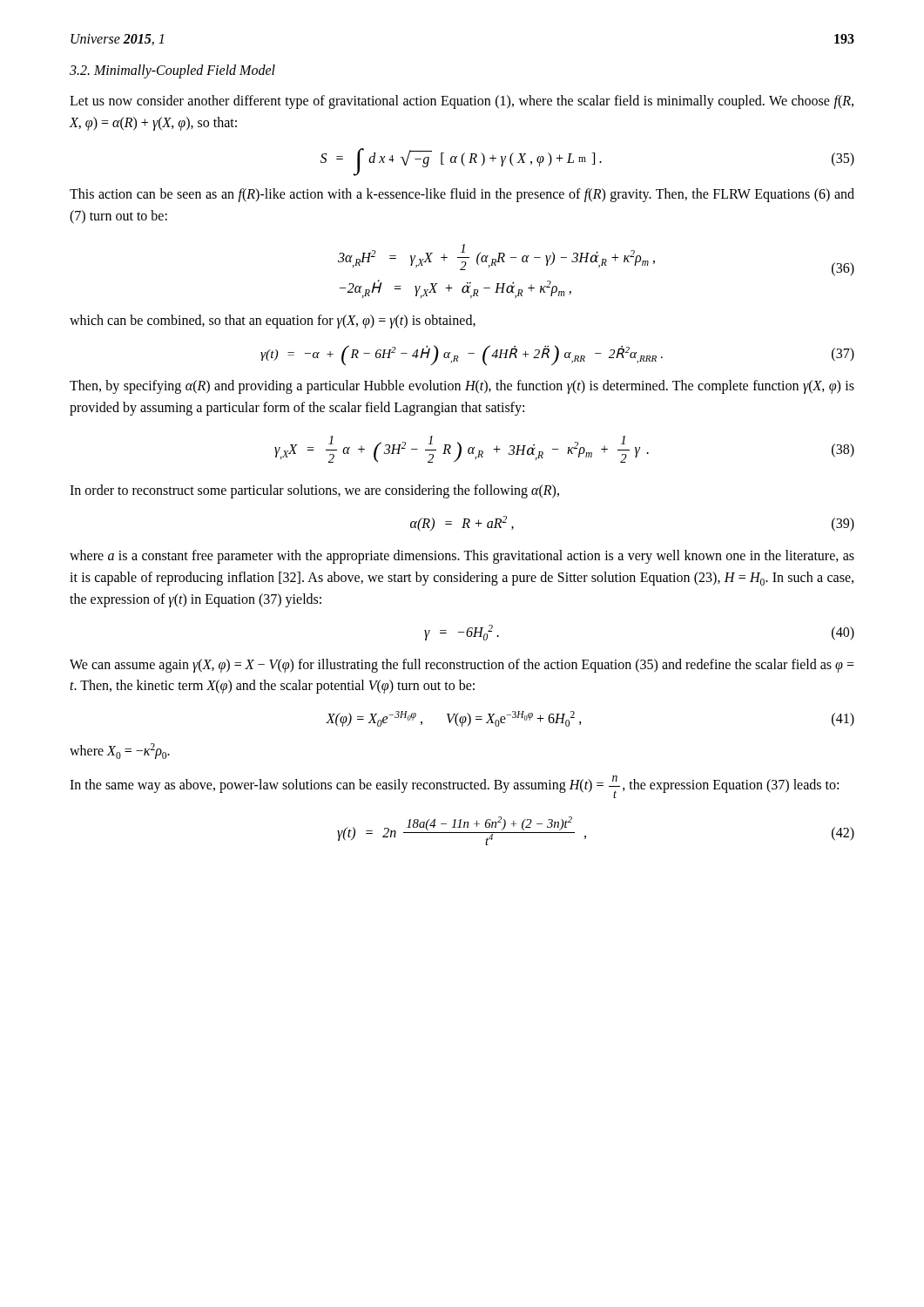Select the formula with the text "S = ∫ dx4 √ −g"

(462, 159)
